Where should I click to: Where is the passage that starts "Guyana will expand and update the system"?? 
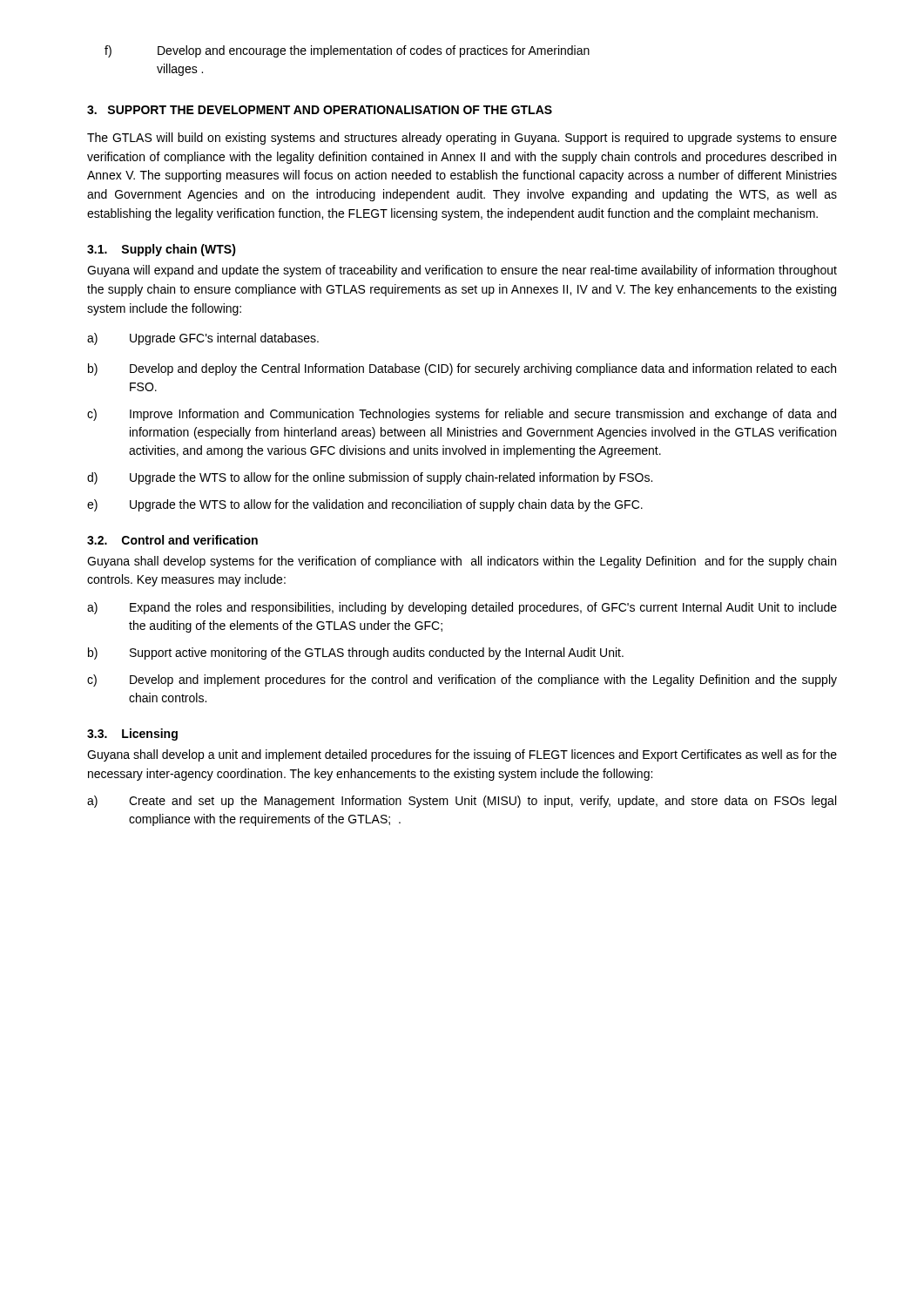click(x=462, y=289)
